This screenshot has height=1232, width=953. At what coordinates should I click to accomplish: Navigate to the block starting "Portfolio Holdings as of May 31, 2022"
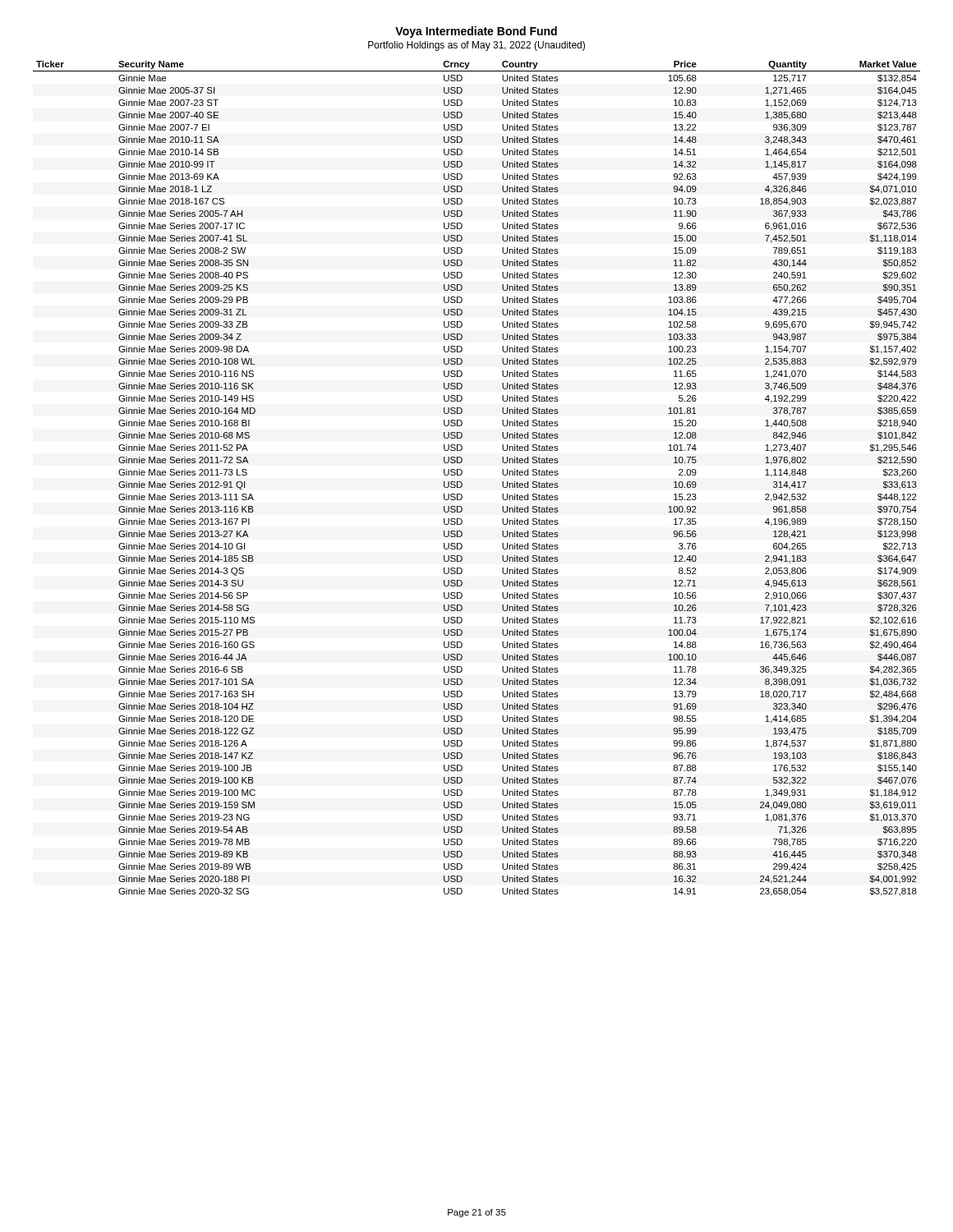click(x=476, y=45)
